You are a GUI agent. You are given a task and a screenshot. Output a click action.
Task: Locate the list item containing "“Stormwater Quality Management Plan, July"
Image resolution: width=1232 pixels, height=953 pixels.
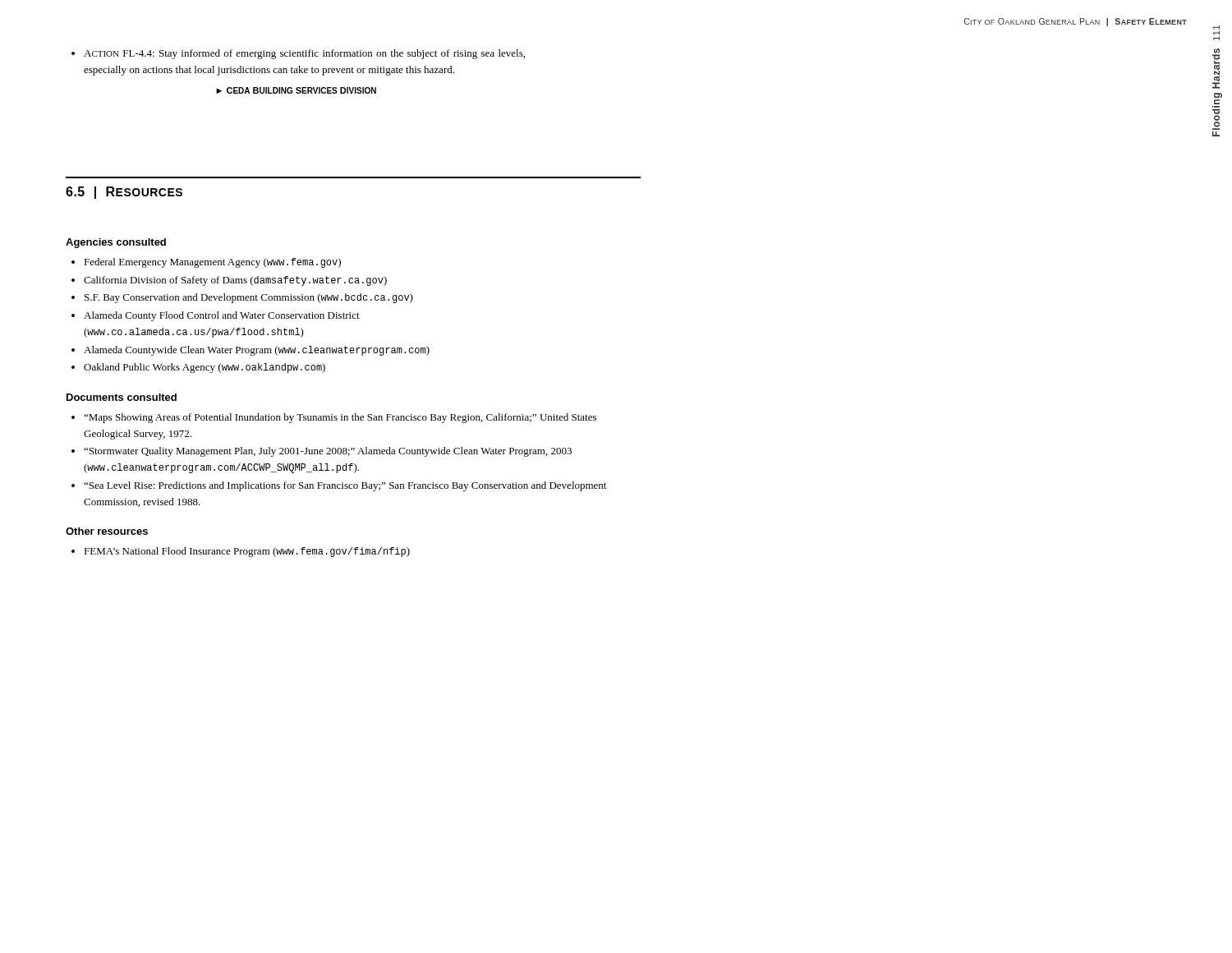pos(328,460)
